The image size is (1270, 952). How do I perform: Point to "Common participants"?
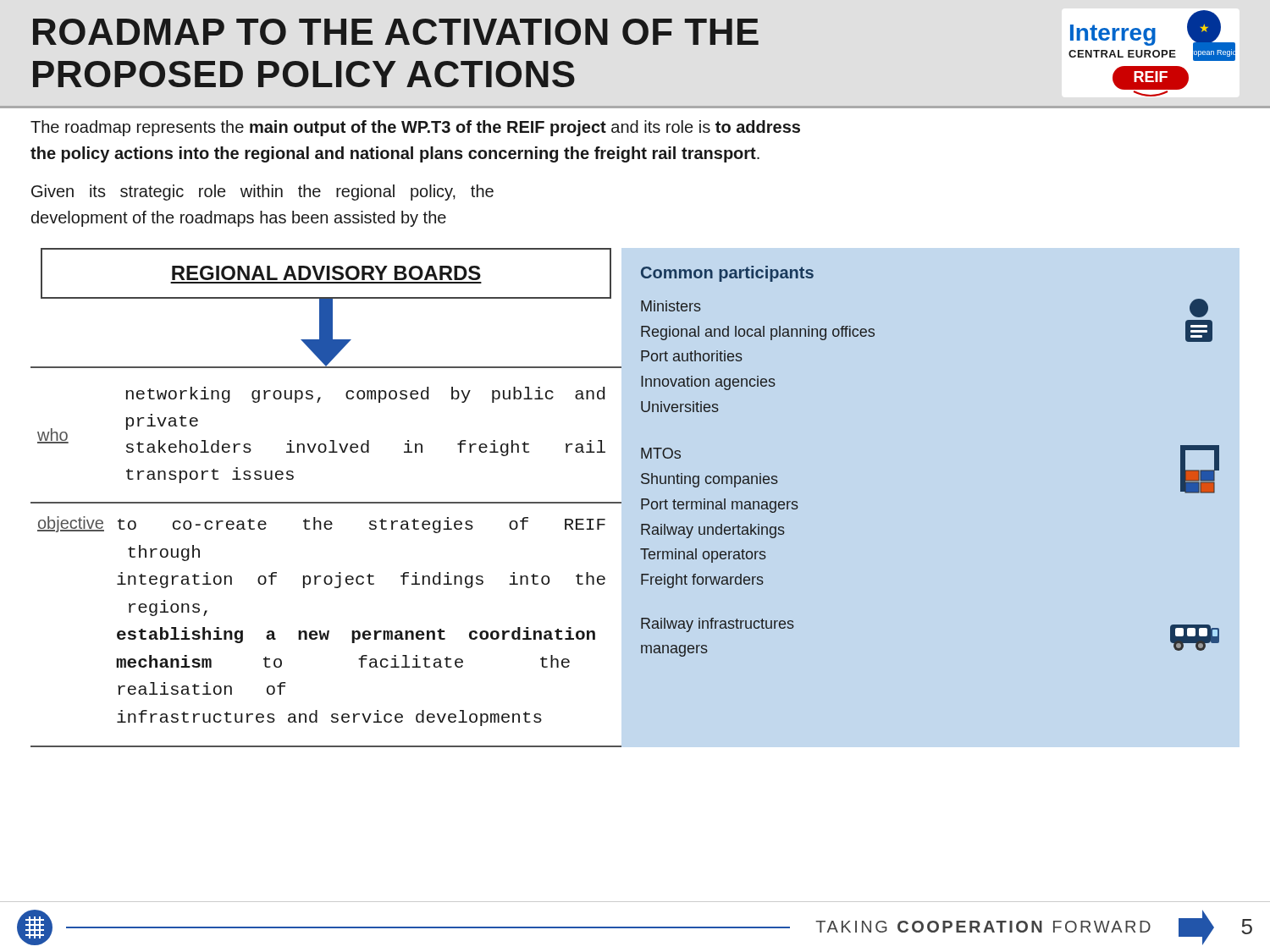[x=727, y=272]
